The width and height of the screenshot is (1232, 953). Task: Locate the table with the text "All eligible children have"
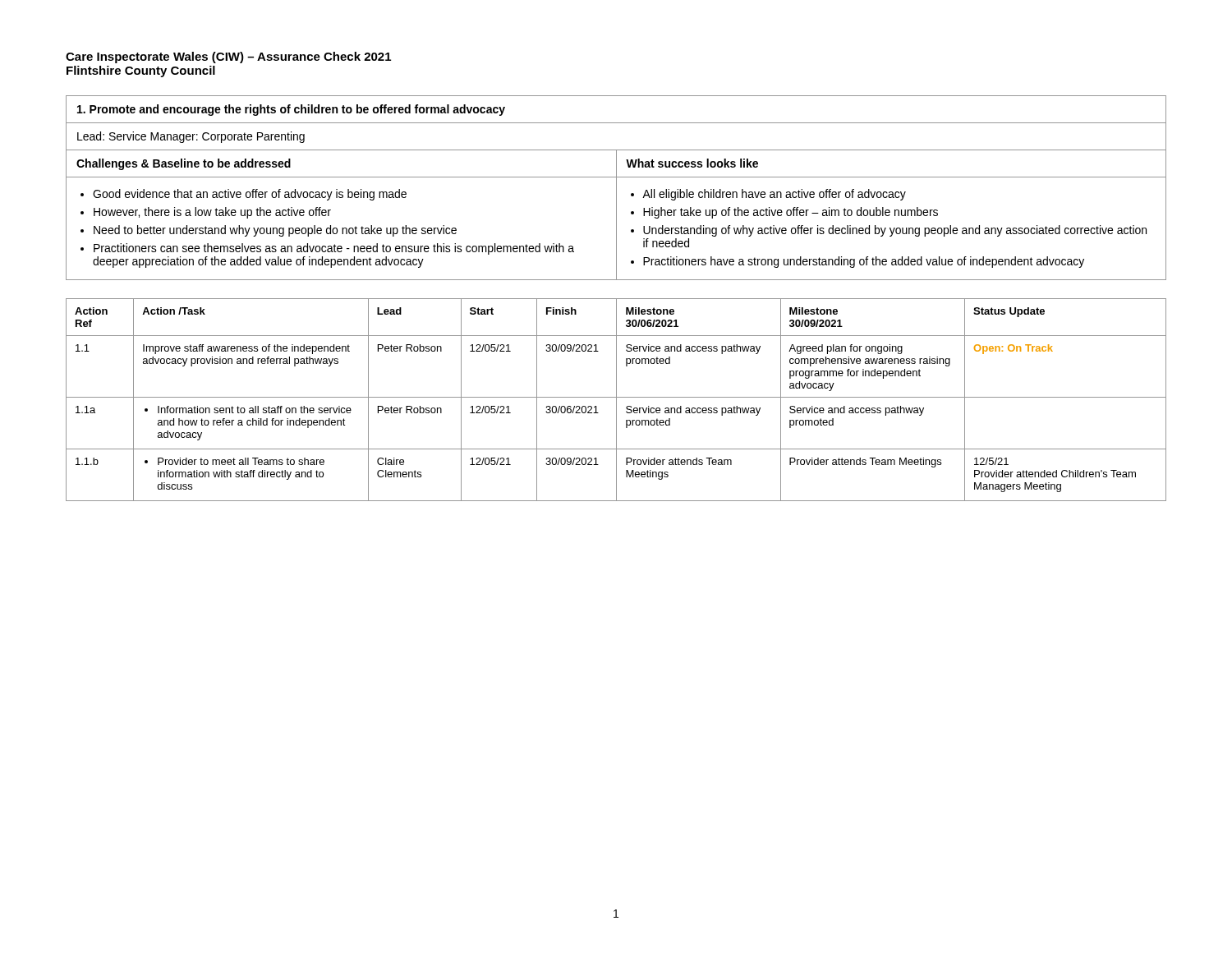click(x=616, y=188)
